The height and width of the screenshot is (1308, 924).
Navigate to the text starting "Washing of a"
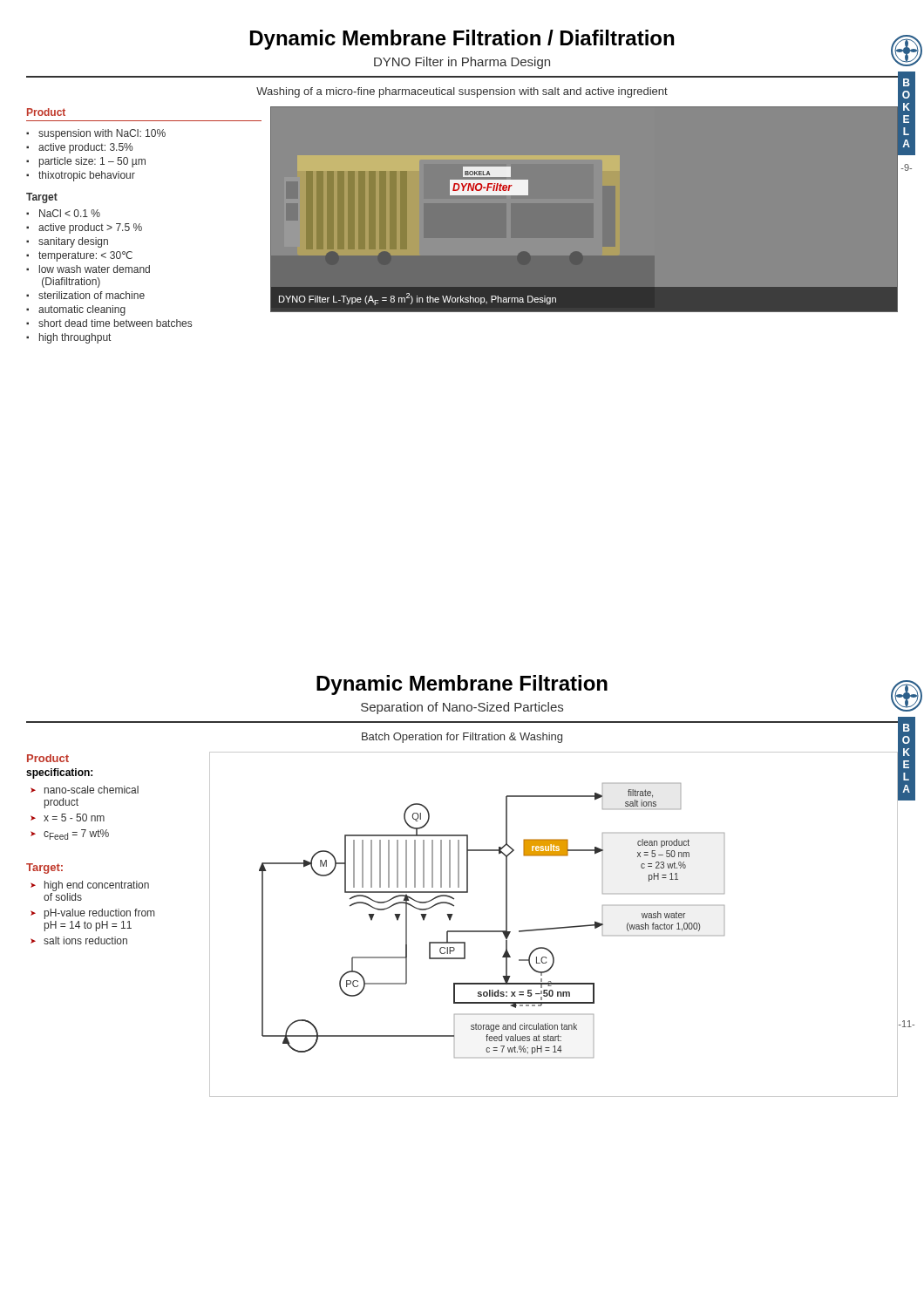point(462,91)
